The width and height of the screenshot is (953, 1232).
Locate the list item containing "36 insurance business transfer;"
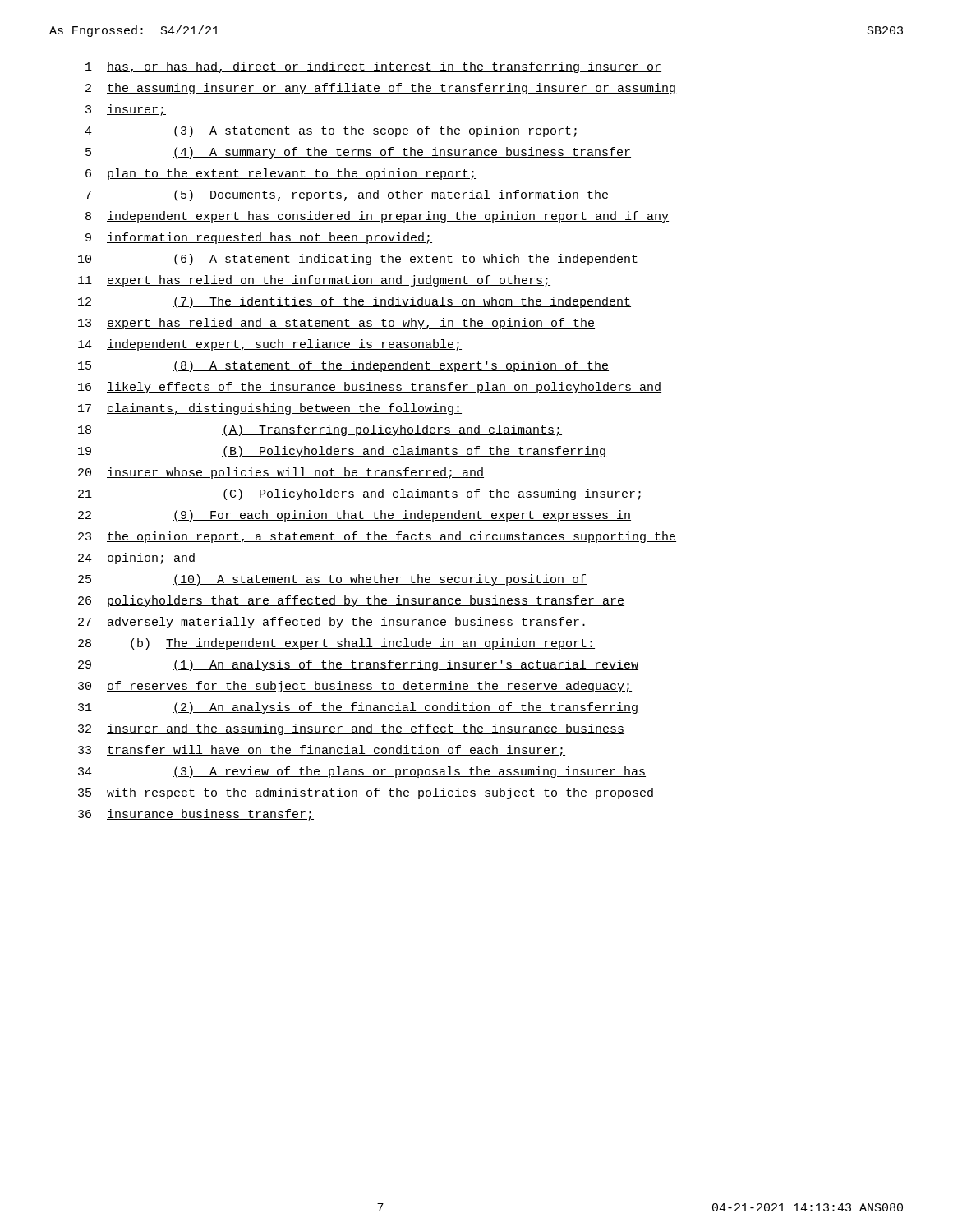point(196,815)
